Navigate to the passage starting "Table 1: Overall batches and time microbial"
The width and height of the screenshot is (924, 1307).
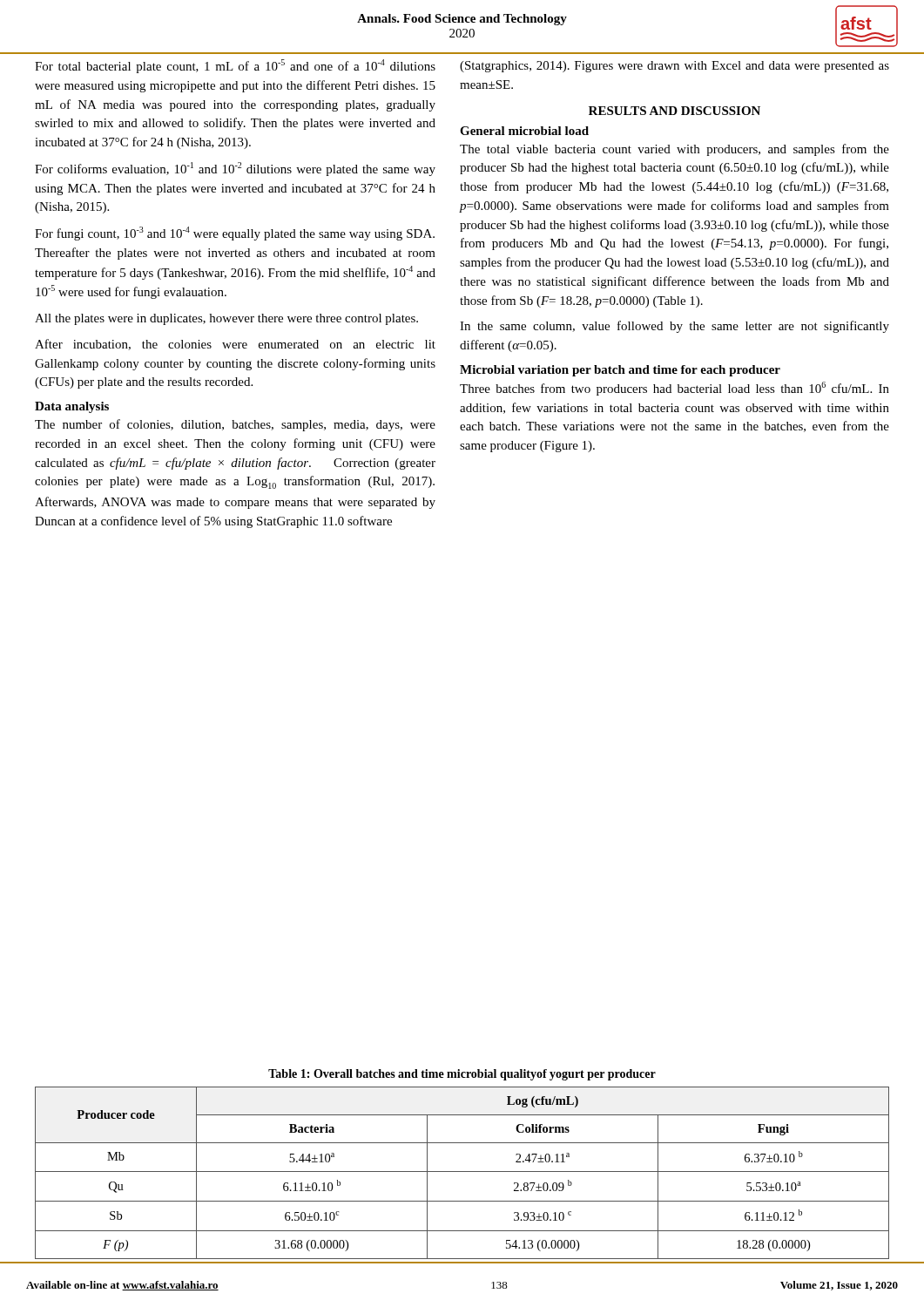point(462,1073)
